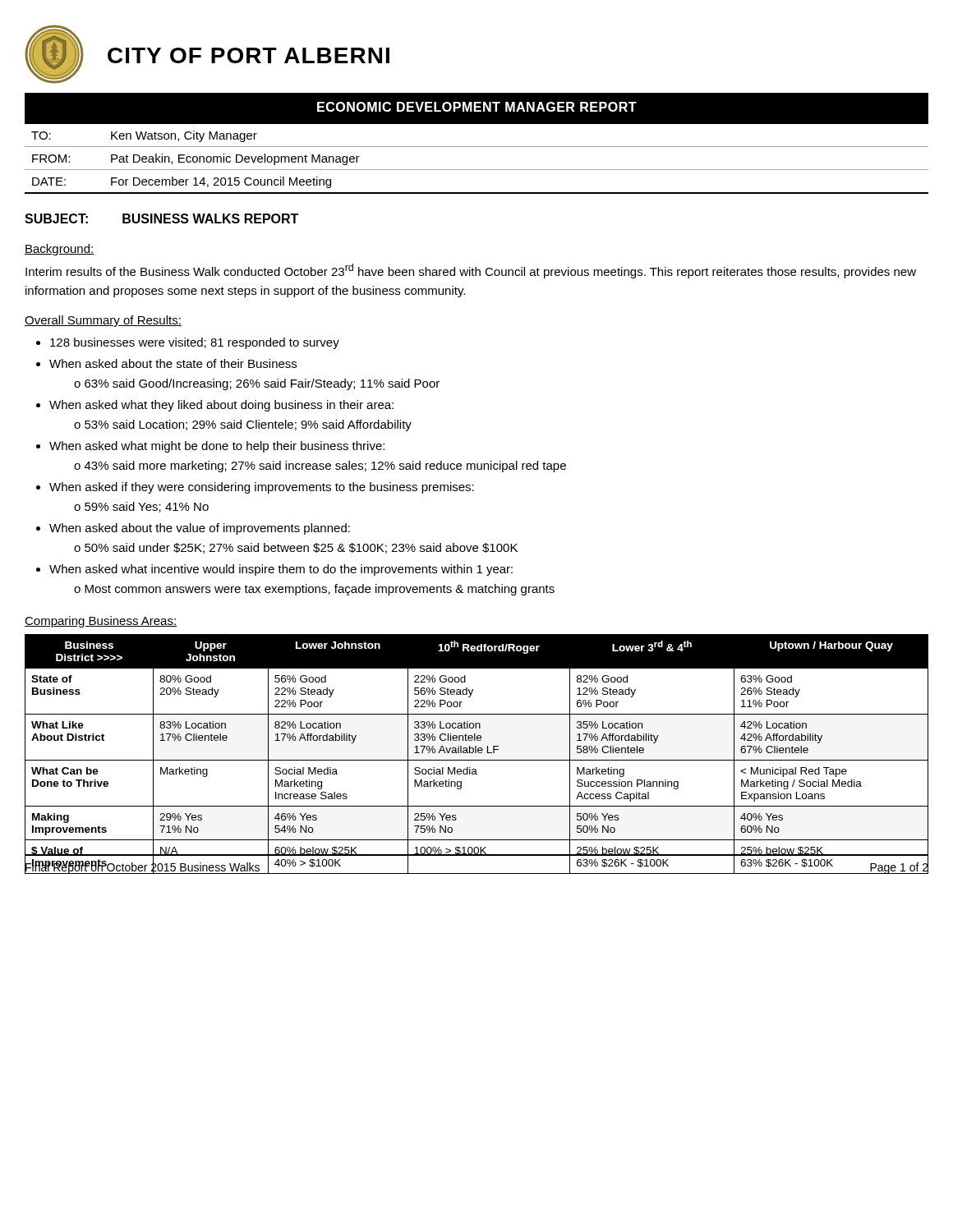The width and height of the screenshot is (953, 1232).
Task: Find the list item with the text "128 businesses were visited; 81 responded to survey"
Action: (188, 343)
